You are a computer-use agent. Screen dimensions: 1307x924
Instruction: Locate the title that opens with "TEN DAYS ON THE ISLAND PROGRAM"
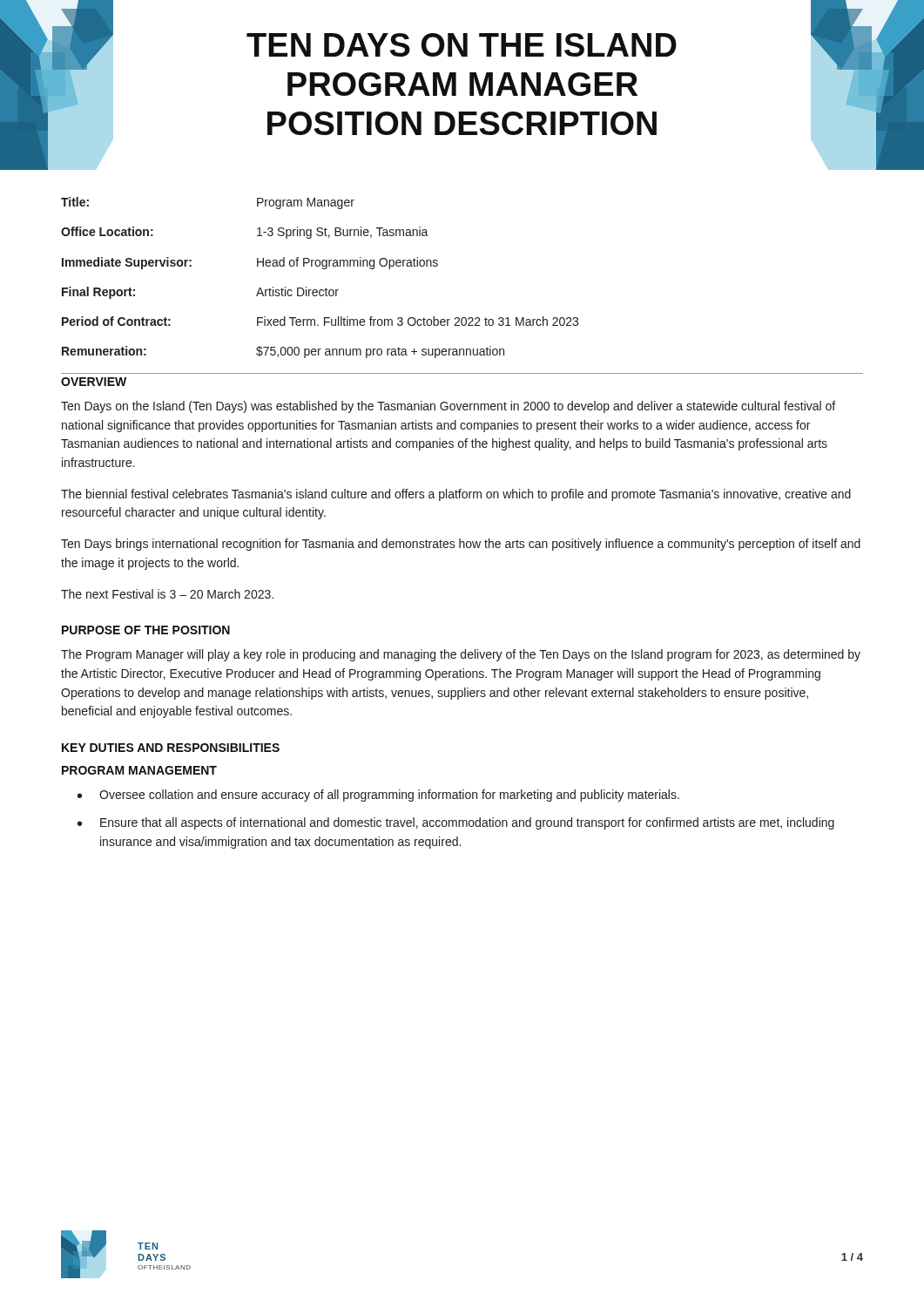462,80
